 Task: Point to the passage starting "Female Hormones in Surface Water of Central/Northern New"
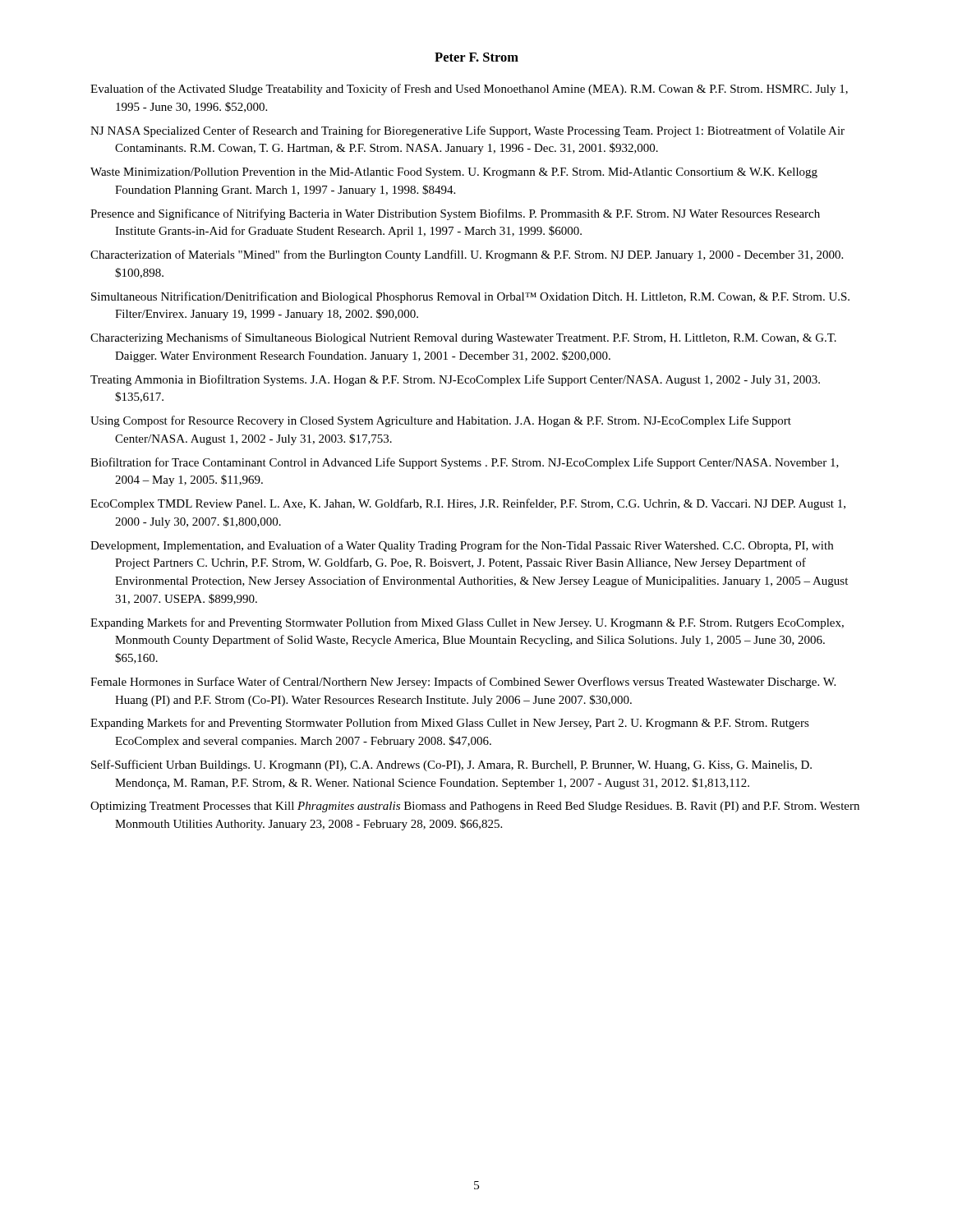(463, 690)
